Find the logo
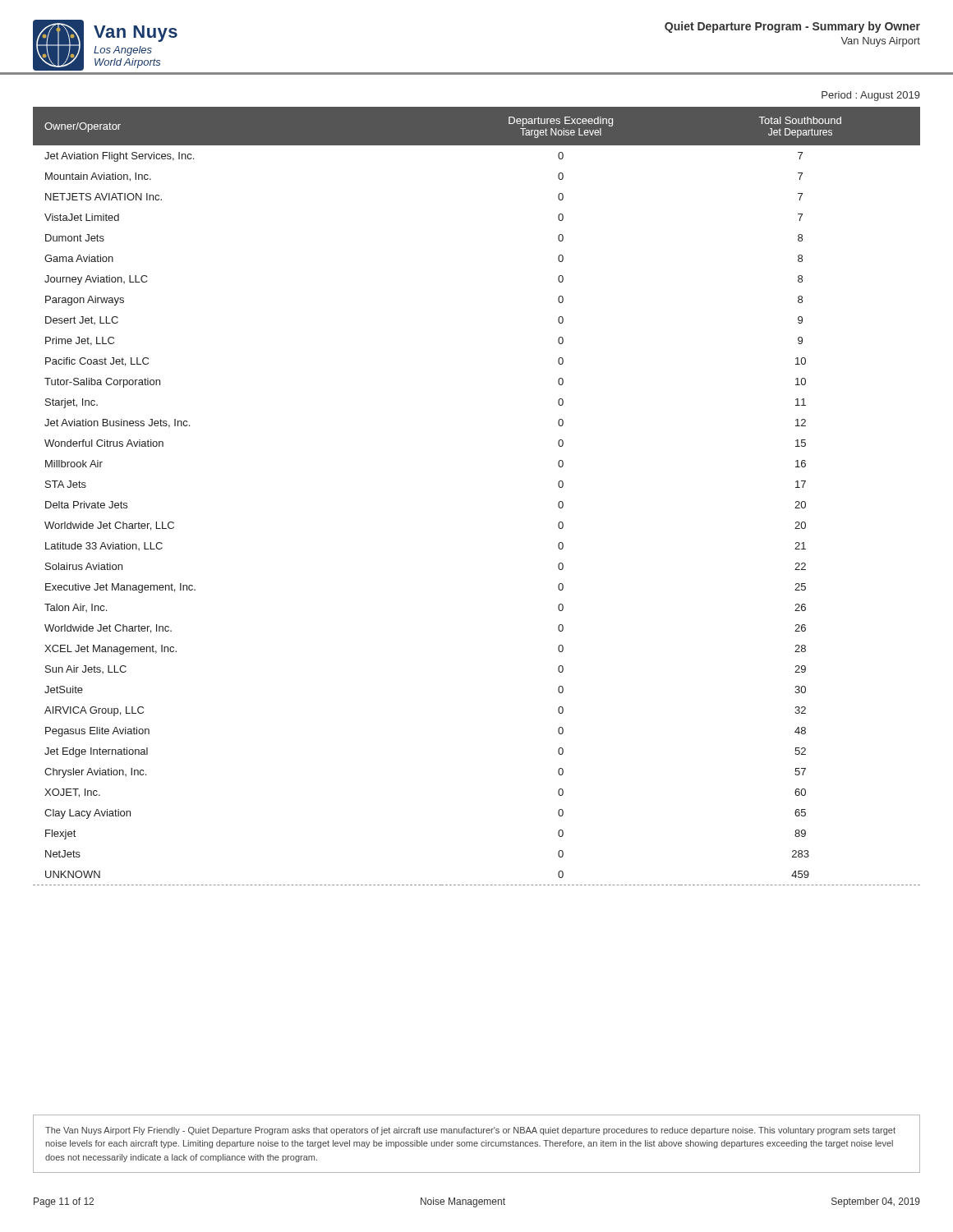This screenshot has width=953, height=1232. [x=123, y=45]
